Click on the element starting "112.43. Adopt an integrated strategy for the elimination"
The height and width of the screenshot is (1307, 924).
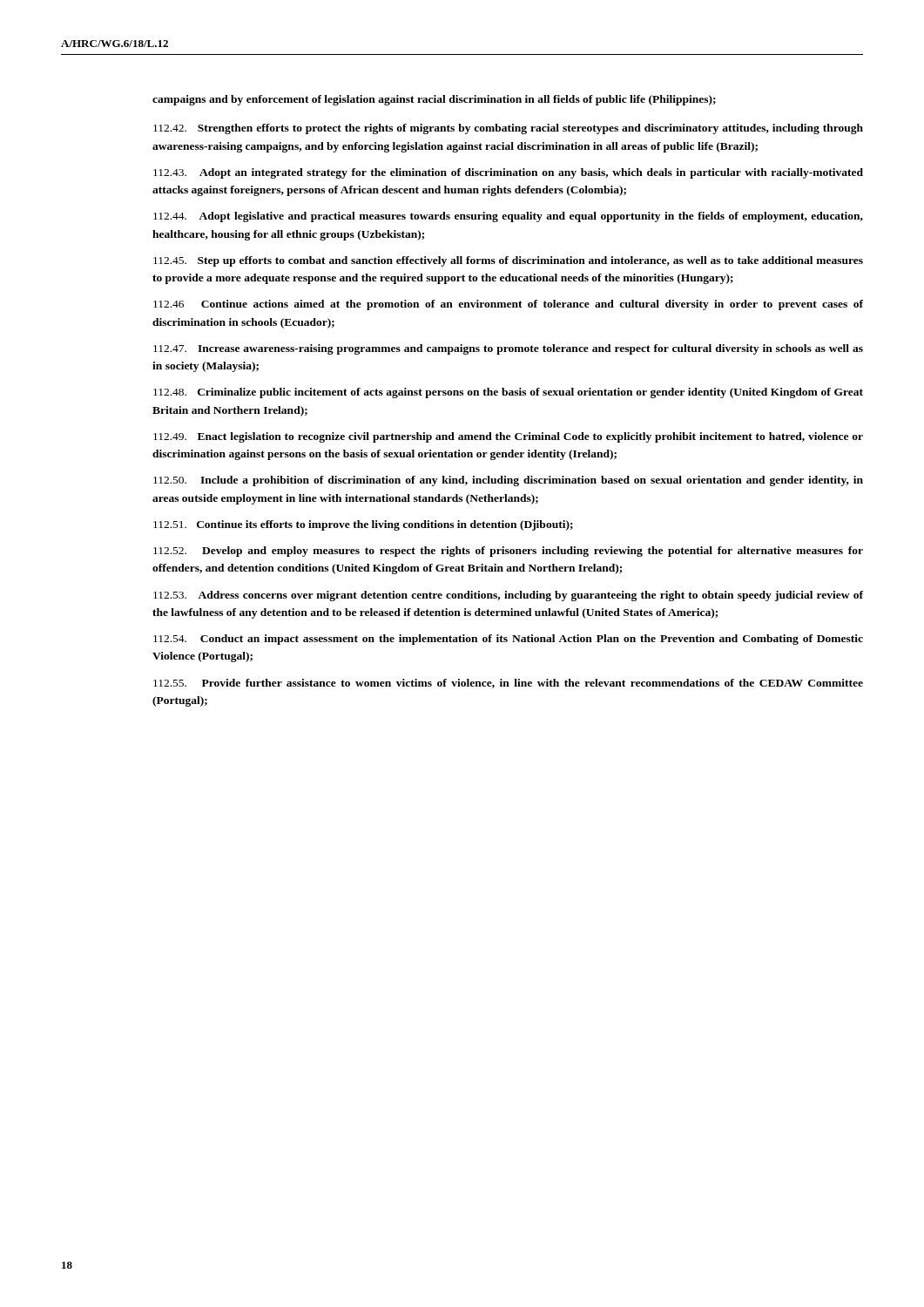508,181
